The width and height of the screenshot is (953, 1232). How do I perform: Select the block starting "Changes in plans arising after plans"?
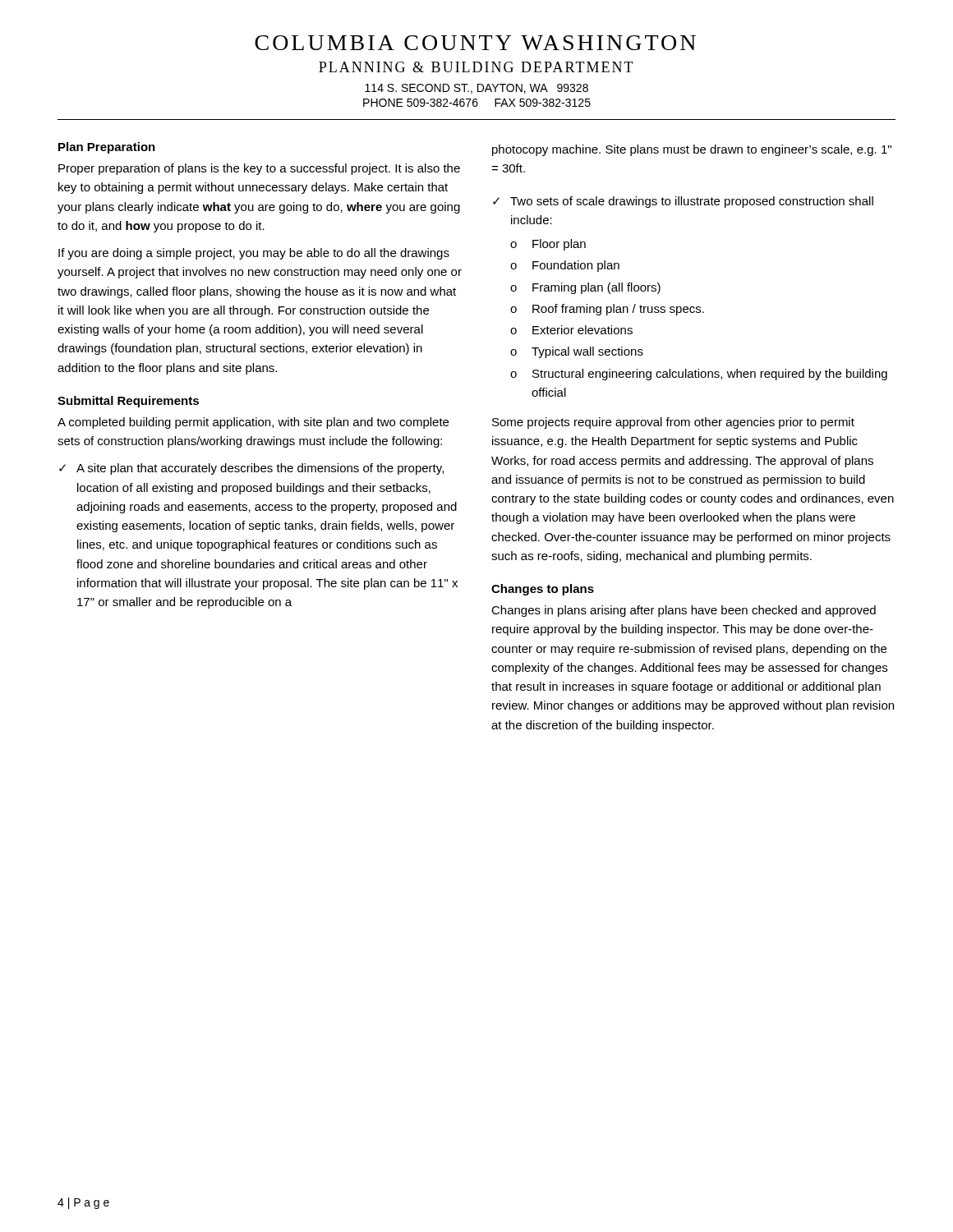(693, 667)
